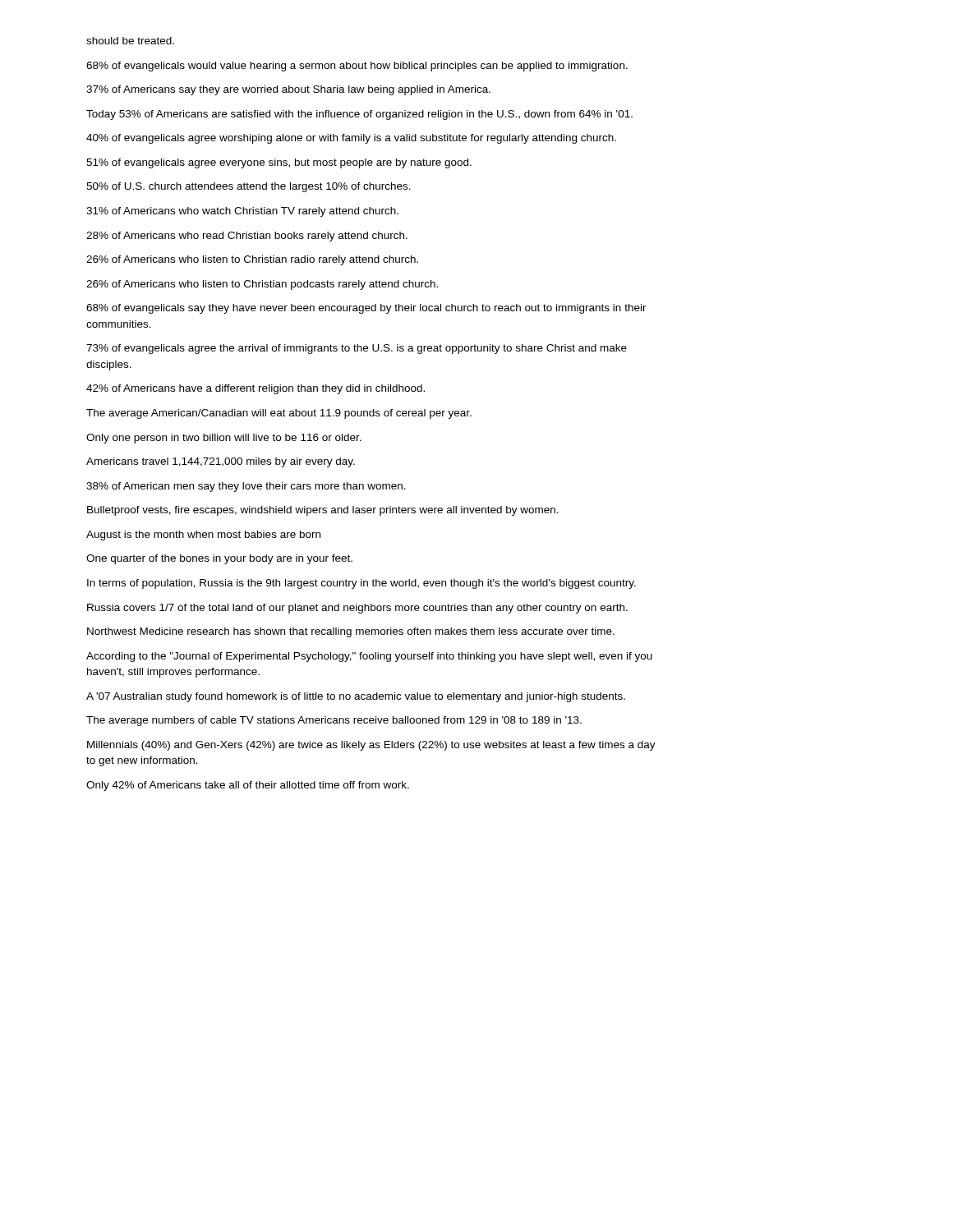The image size is (953, 1232).
Task: Locate the list item with the text "Russia covers 1/7 of the"
Action: tap(357, 607)
